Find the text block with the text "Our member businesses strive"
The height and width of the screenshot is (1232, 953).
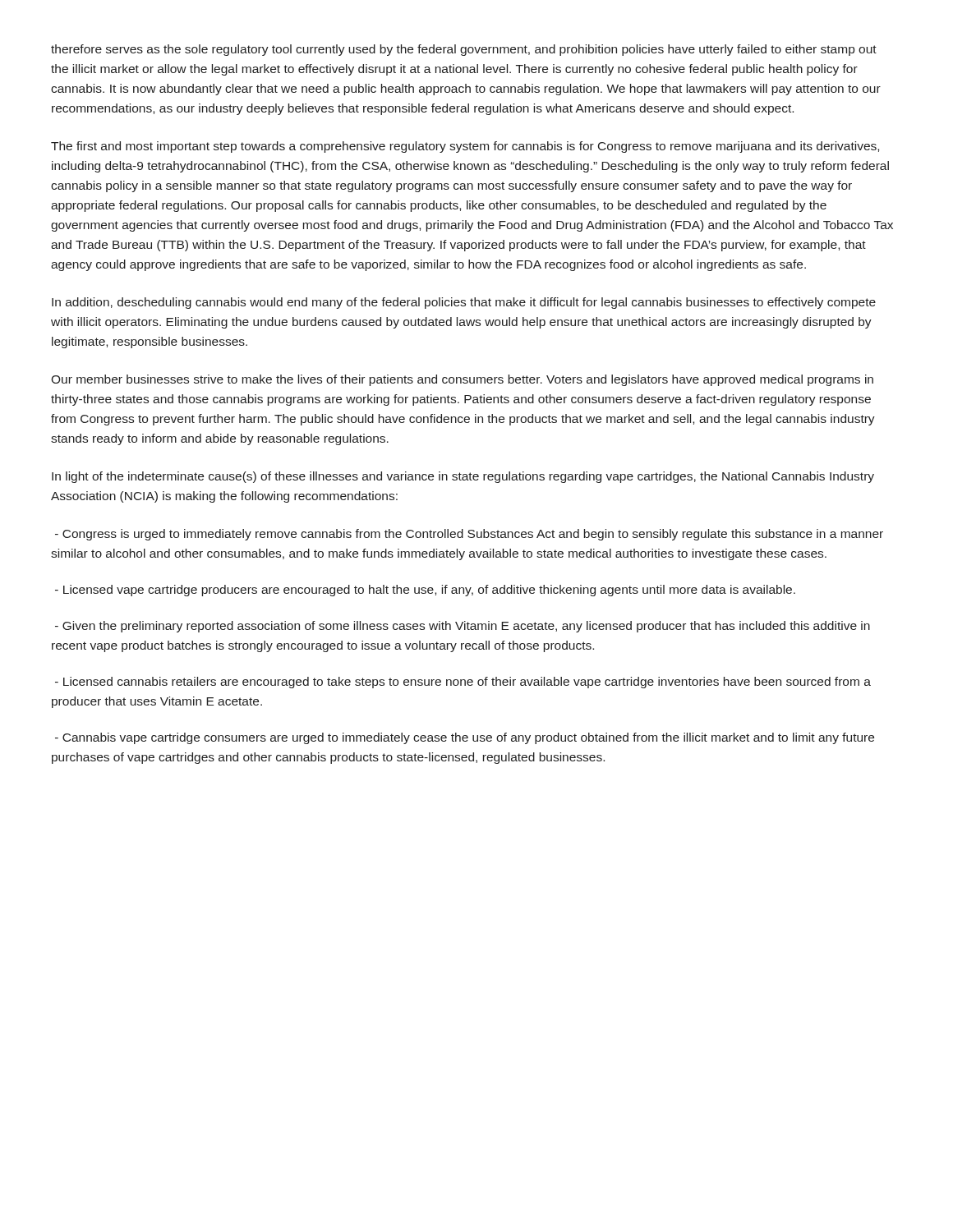click(463, 409)
